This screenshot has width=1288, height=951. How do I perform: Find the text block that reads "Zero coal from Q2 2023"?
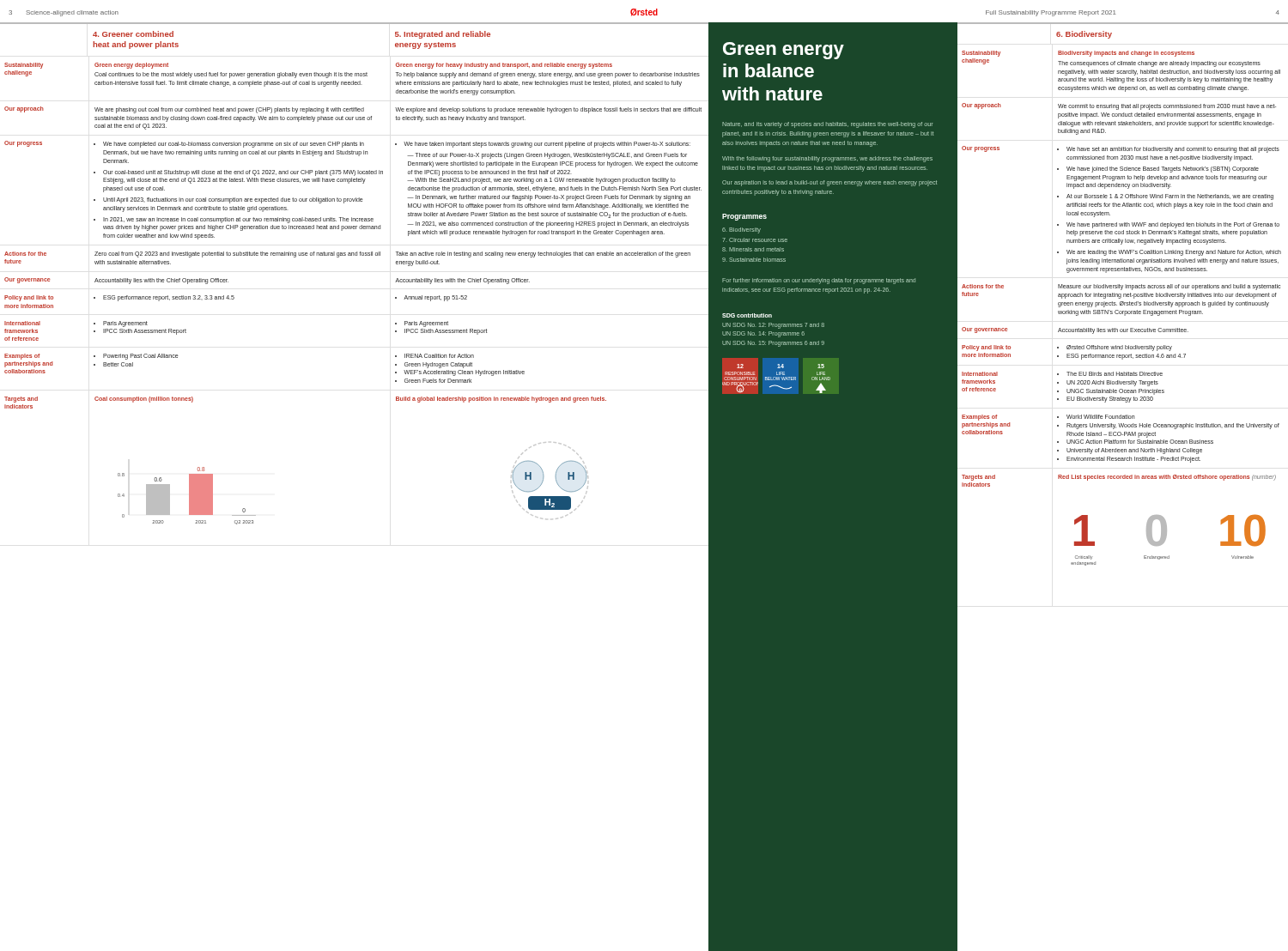point(238,258)
